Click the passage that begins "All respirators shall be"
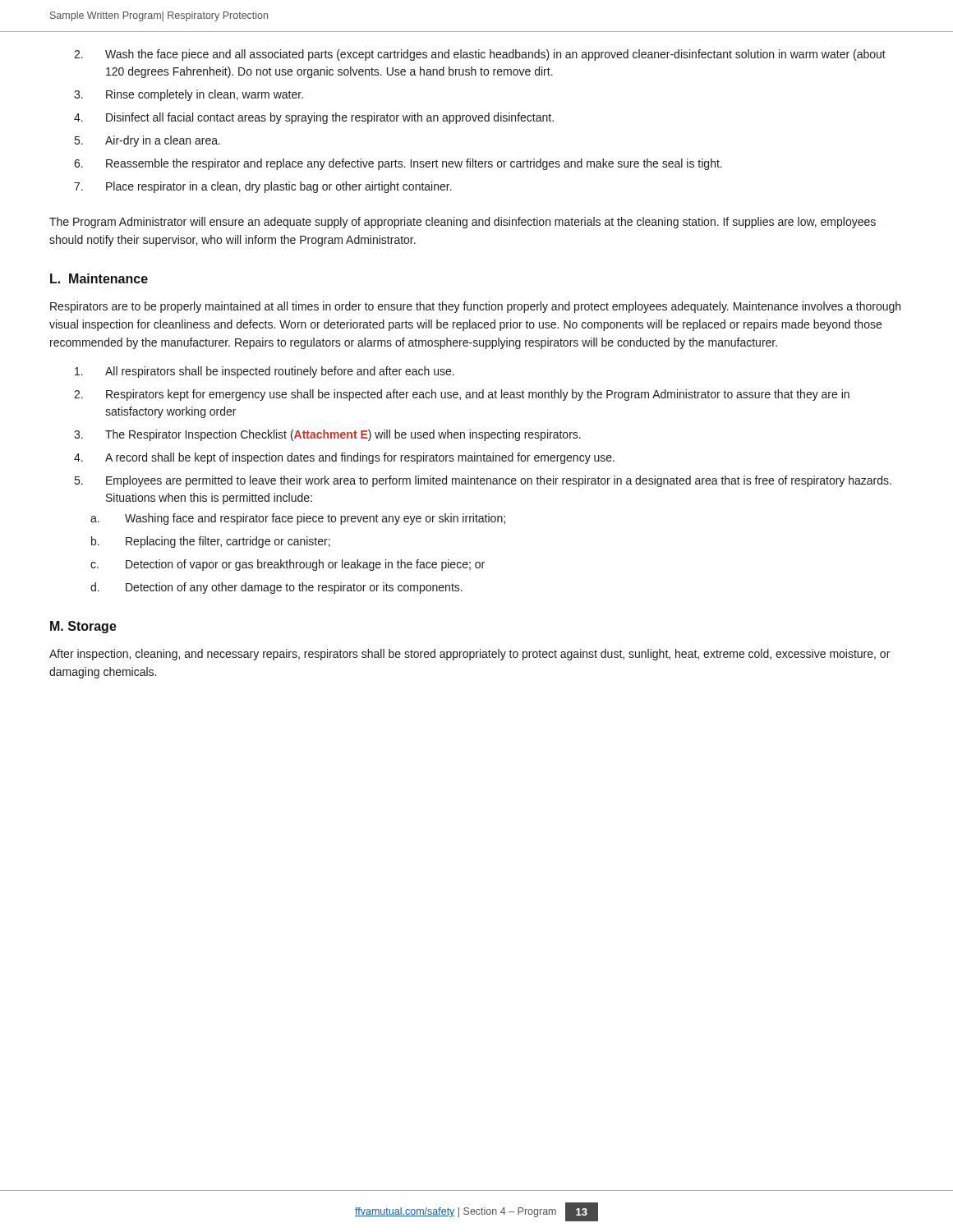 tap(265, 372)
